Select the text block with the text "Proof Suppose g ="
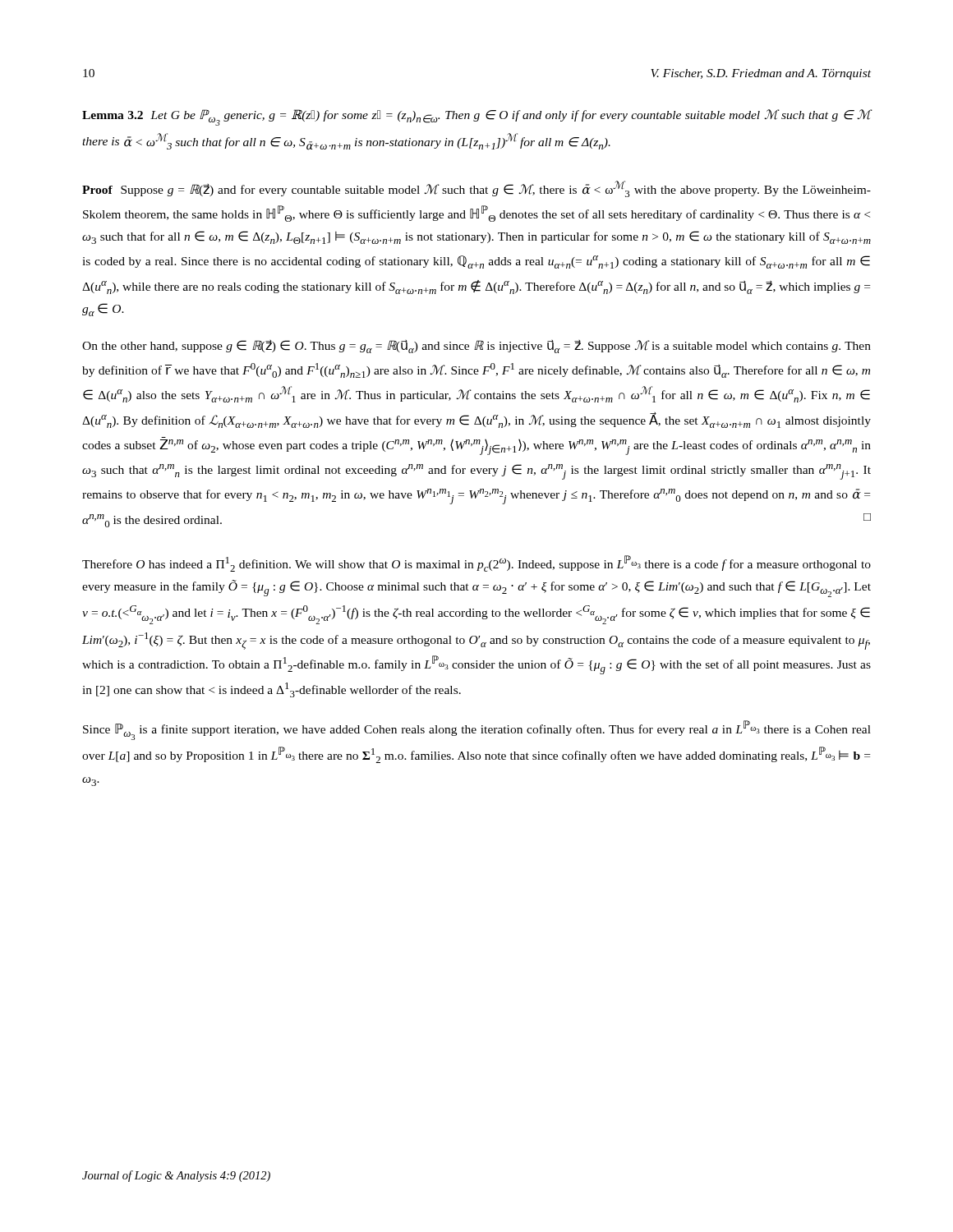This screenshot has height=1232, width=953. (476, 355)
